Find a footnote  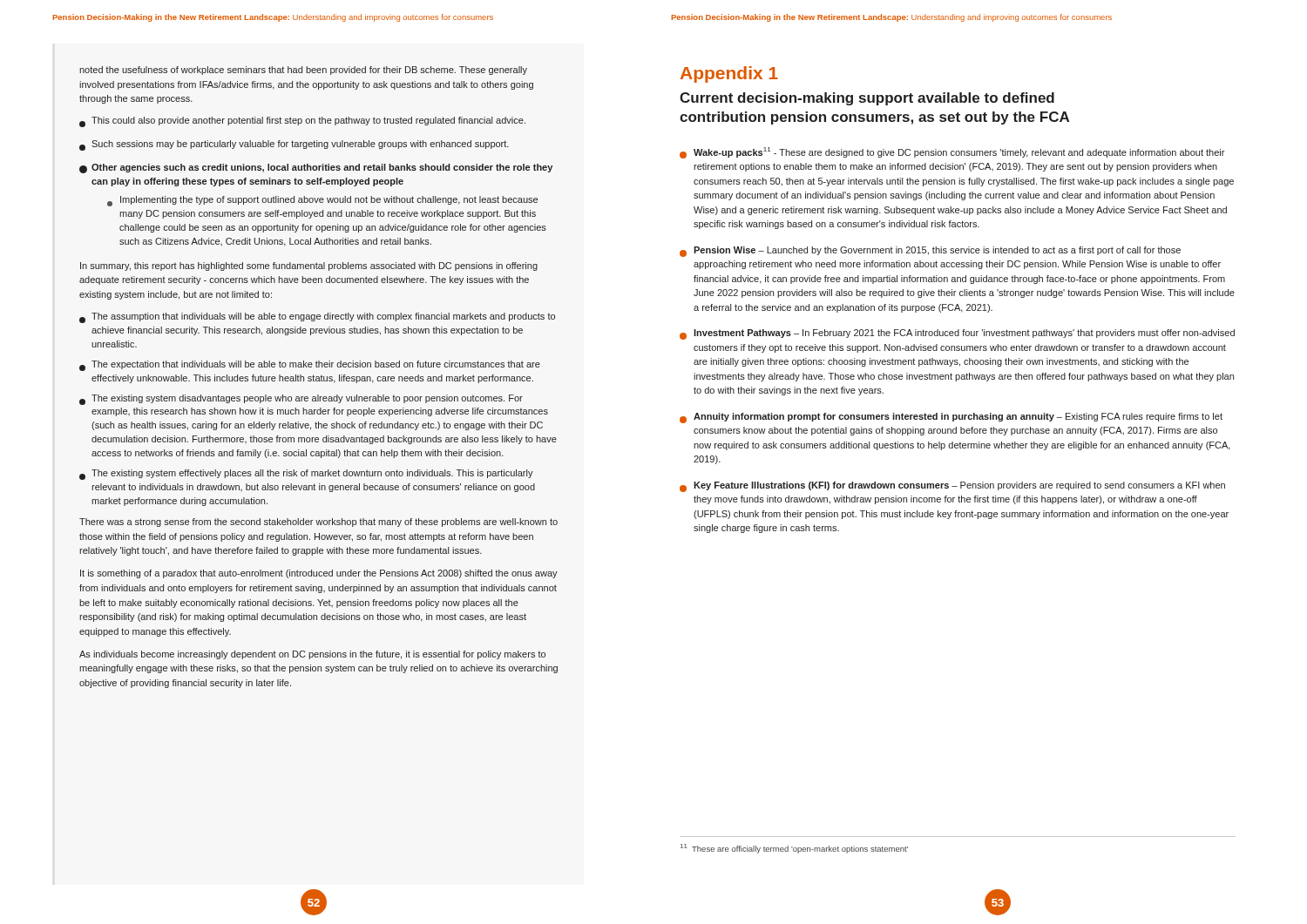pyautogui.click(x=794, y=848)
